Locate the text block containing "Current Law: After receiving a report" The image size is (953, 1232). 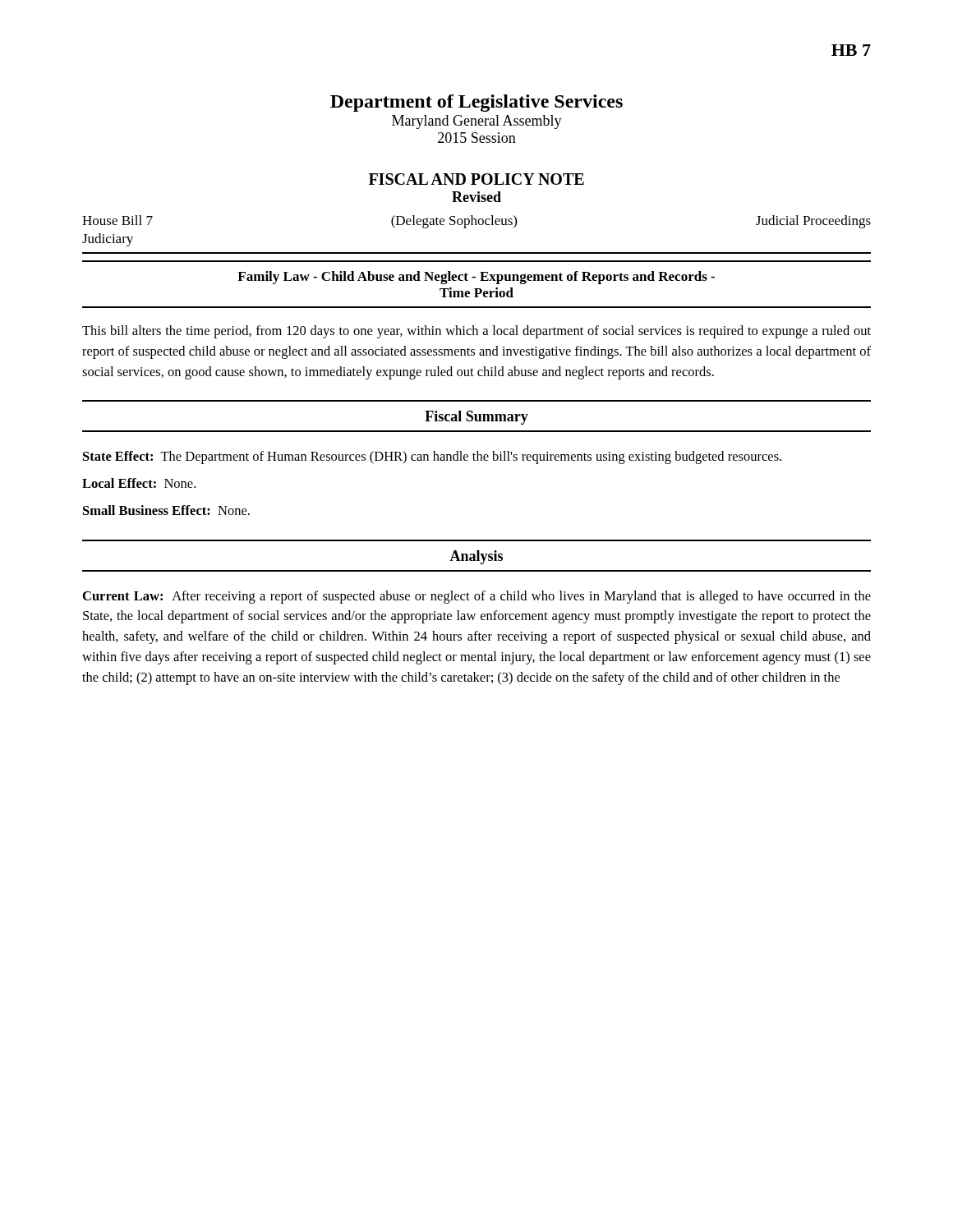476,636
